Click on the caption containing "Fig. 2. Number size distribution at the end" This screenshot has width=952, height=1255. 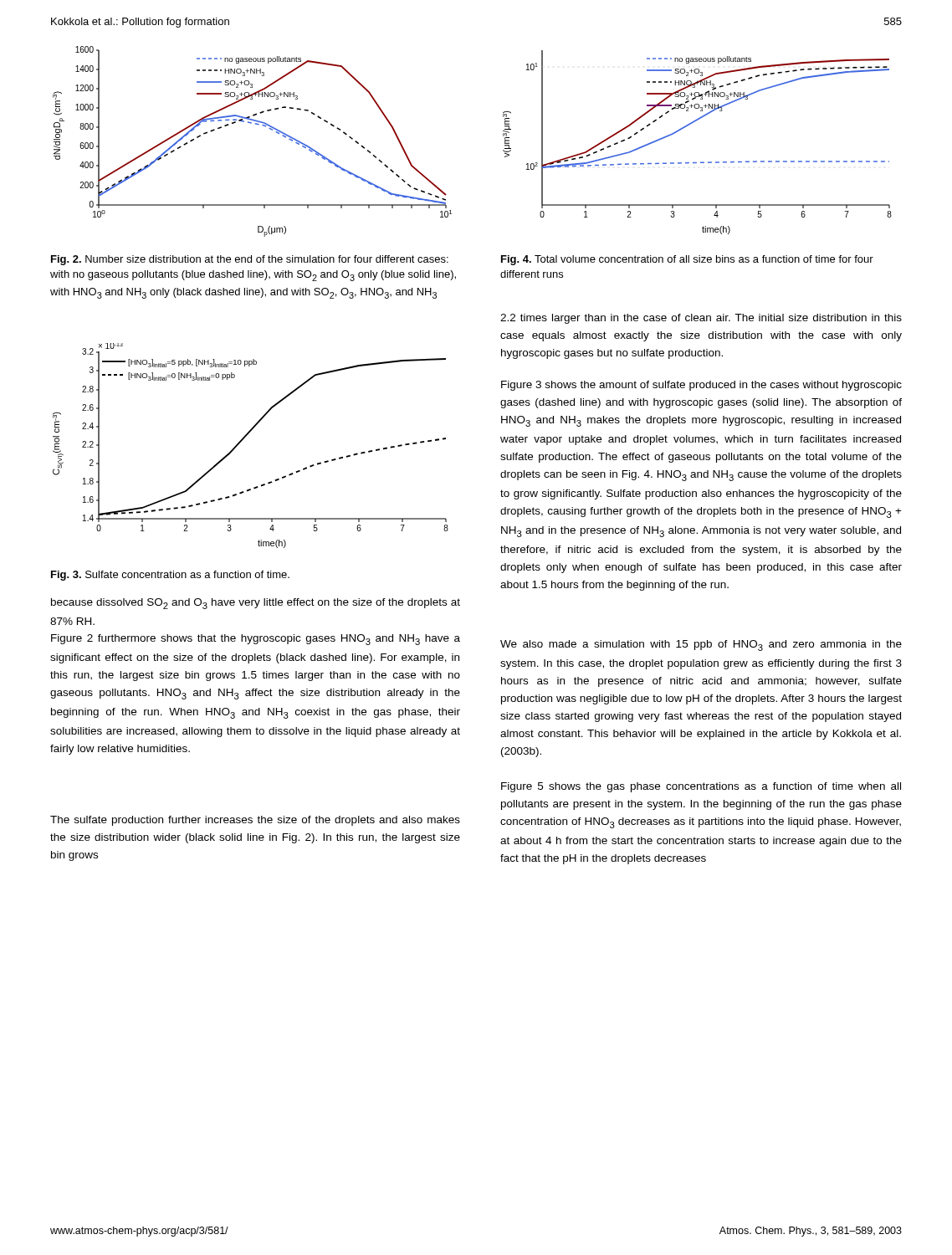tap(254, 276)
